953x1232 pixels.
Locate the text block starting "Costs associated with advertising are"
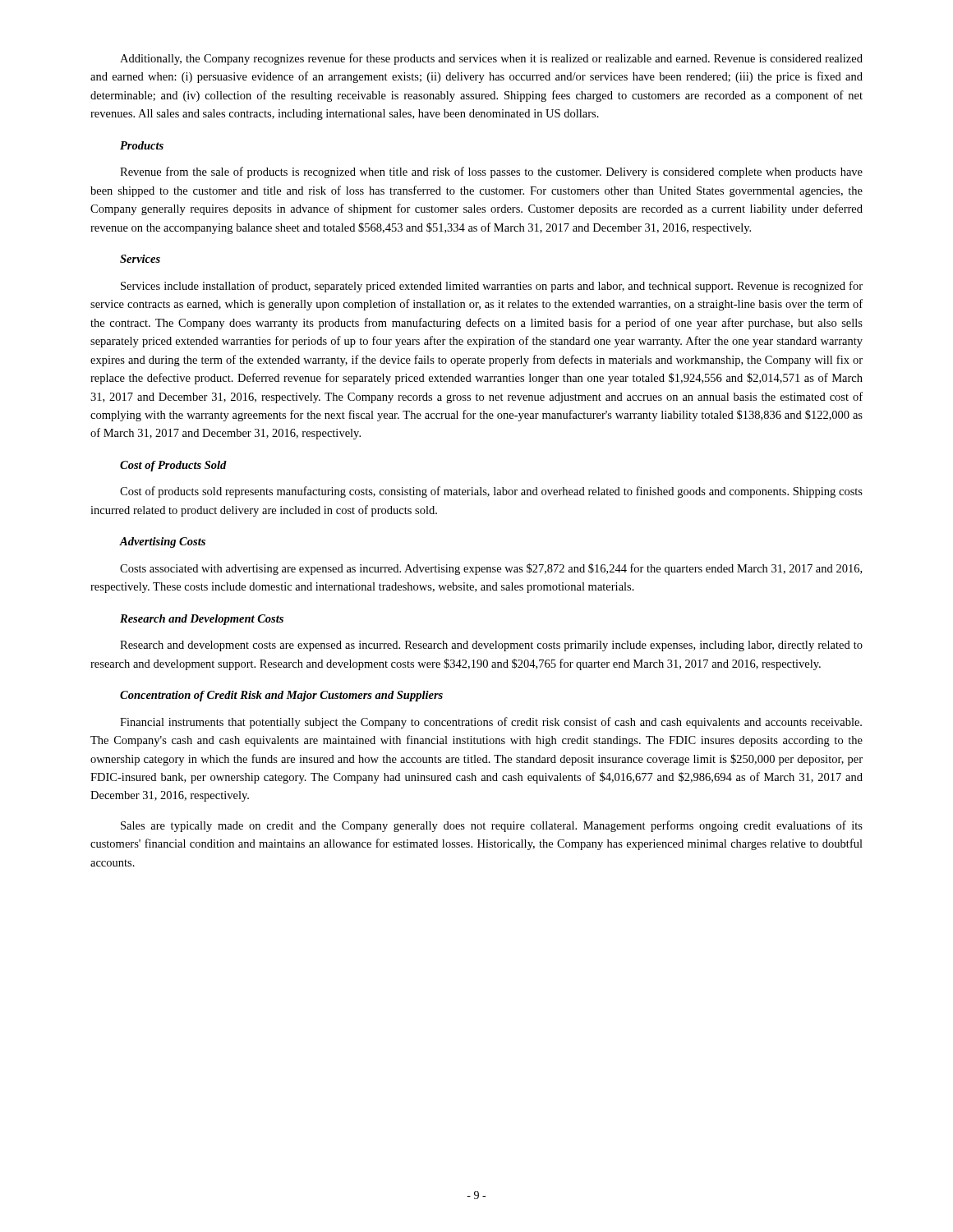476,577
